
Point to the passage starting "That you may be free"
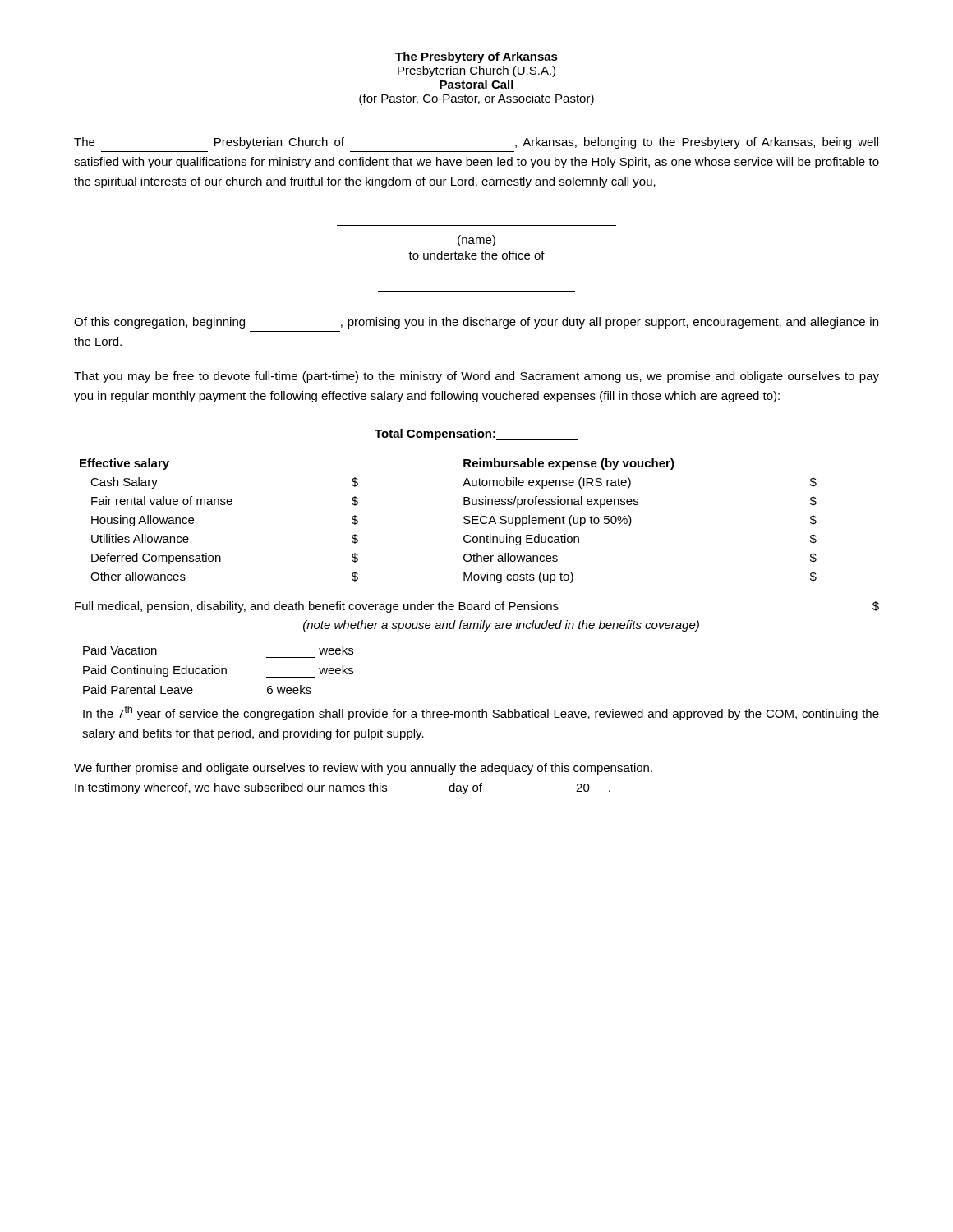pyautogui.click(x=476, y=386)
